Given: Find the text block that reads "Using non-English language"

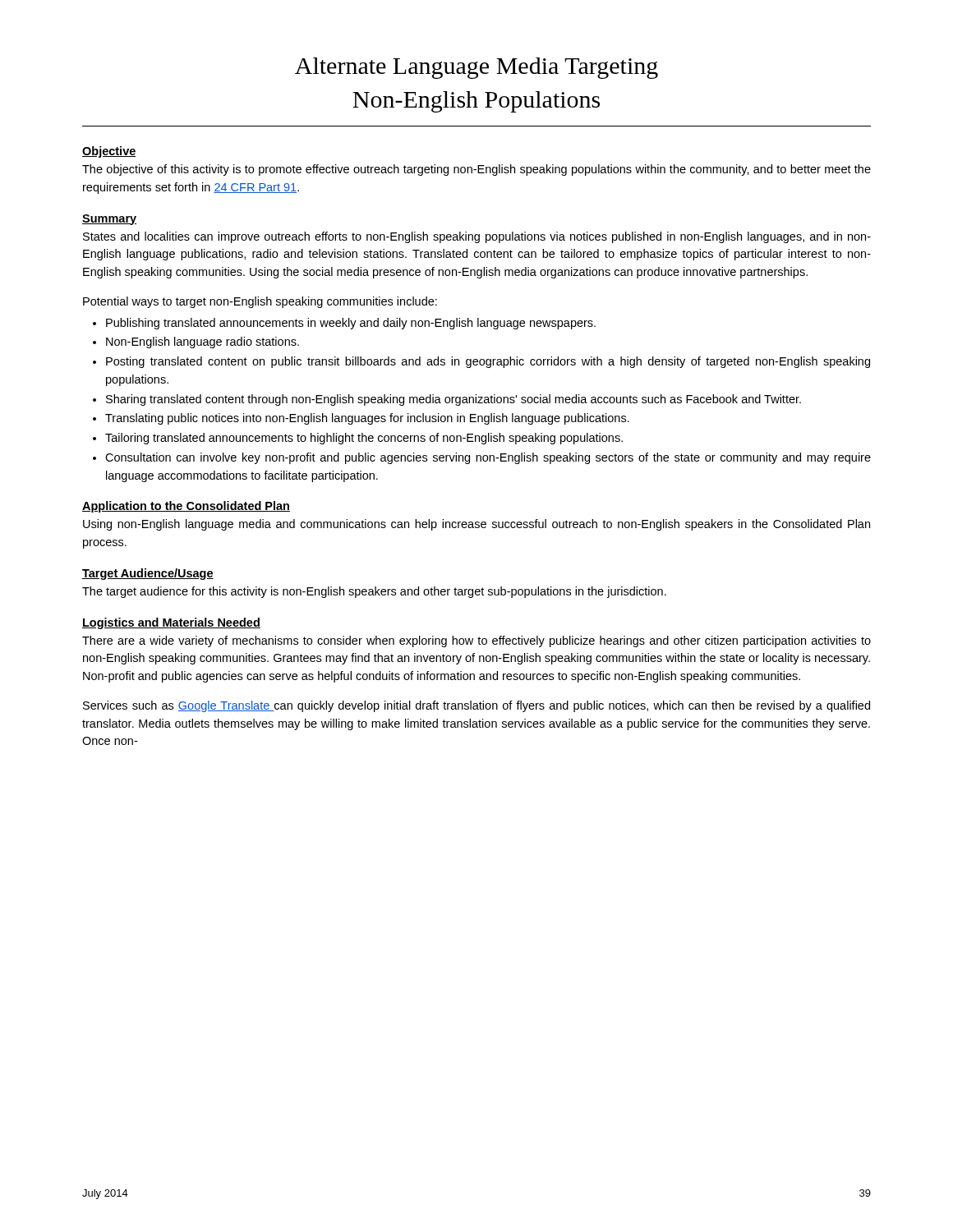Looking at the screenshot, I should pyautogui.click(x=476, y=533).
